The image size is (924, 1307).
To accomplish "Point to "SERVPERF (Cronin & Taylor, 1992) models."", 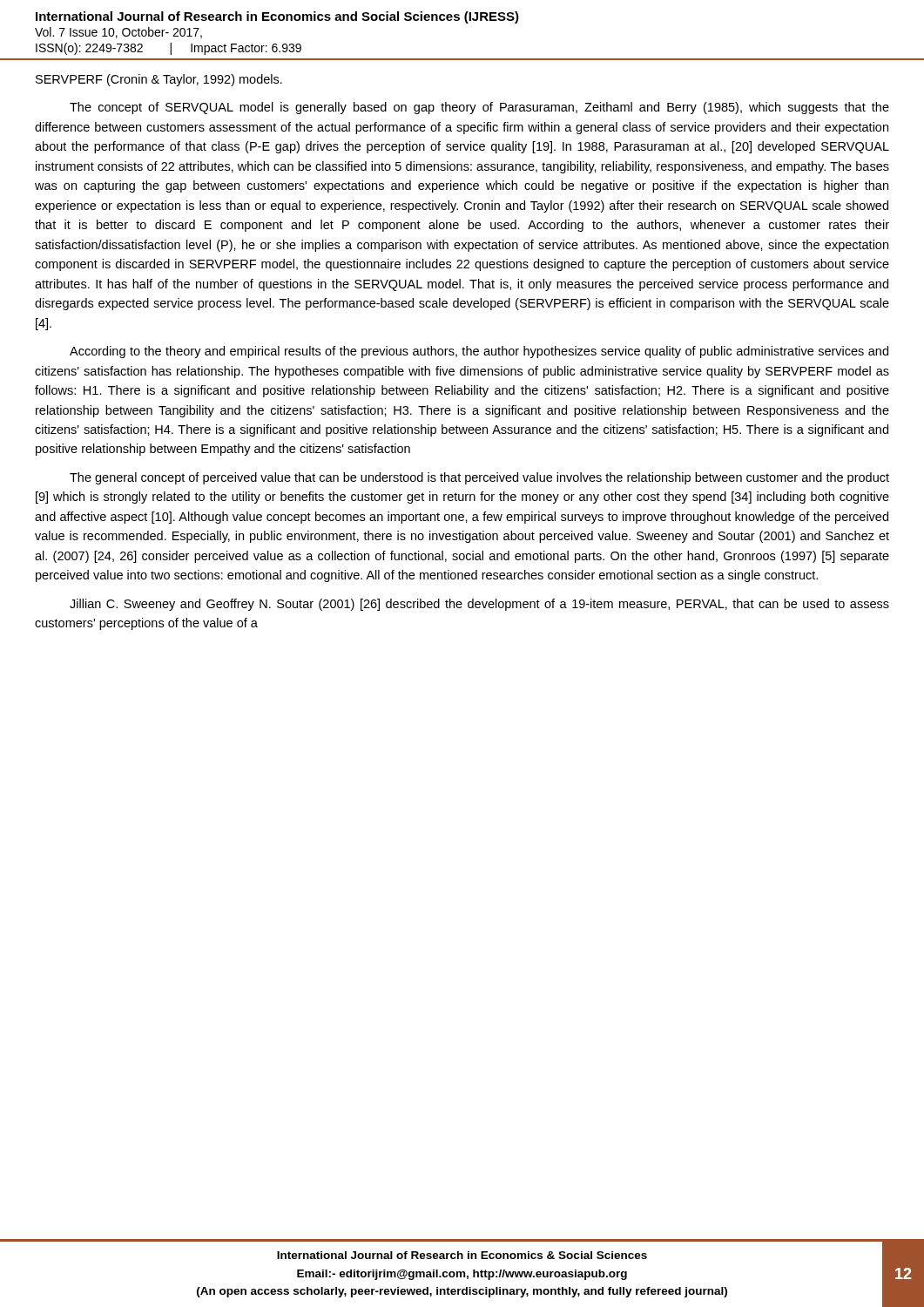I will 159,80.
